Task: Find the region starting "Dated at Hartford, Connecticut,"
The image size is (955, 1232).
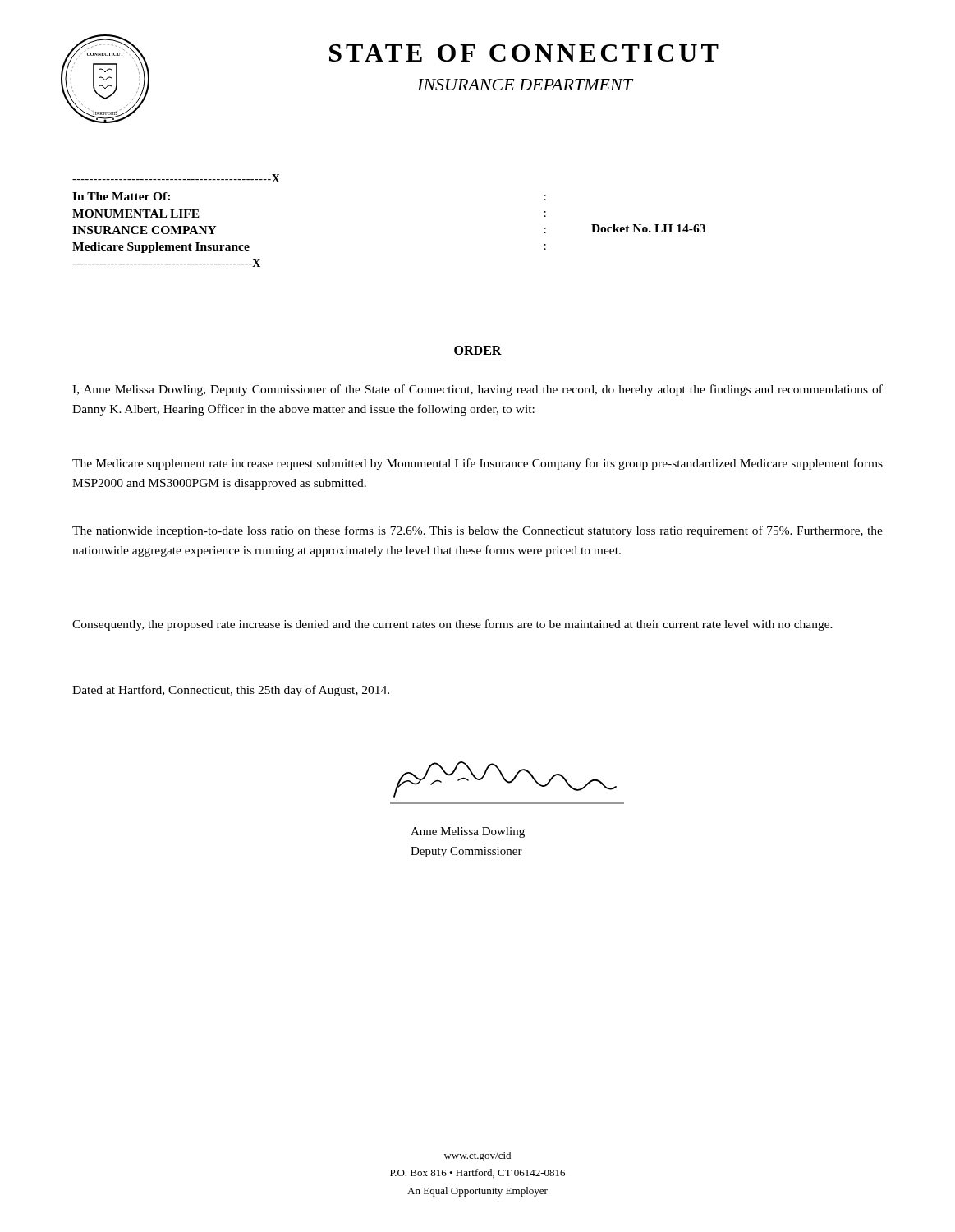Action: pyautogui.click(x=231, y=689)
